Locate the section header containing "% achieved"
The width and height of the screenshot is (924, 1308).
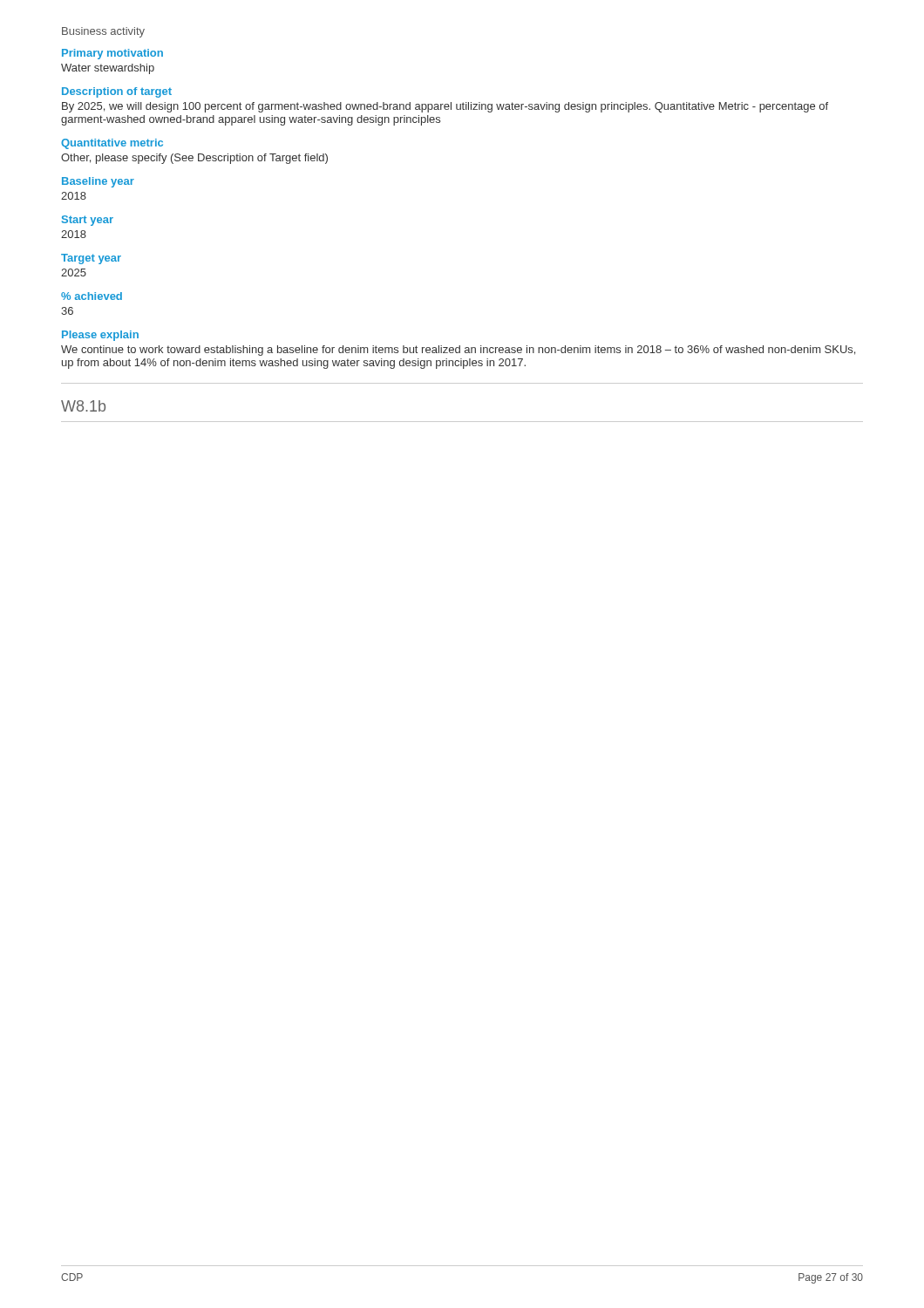coord(92,296)
